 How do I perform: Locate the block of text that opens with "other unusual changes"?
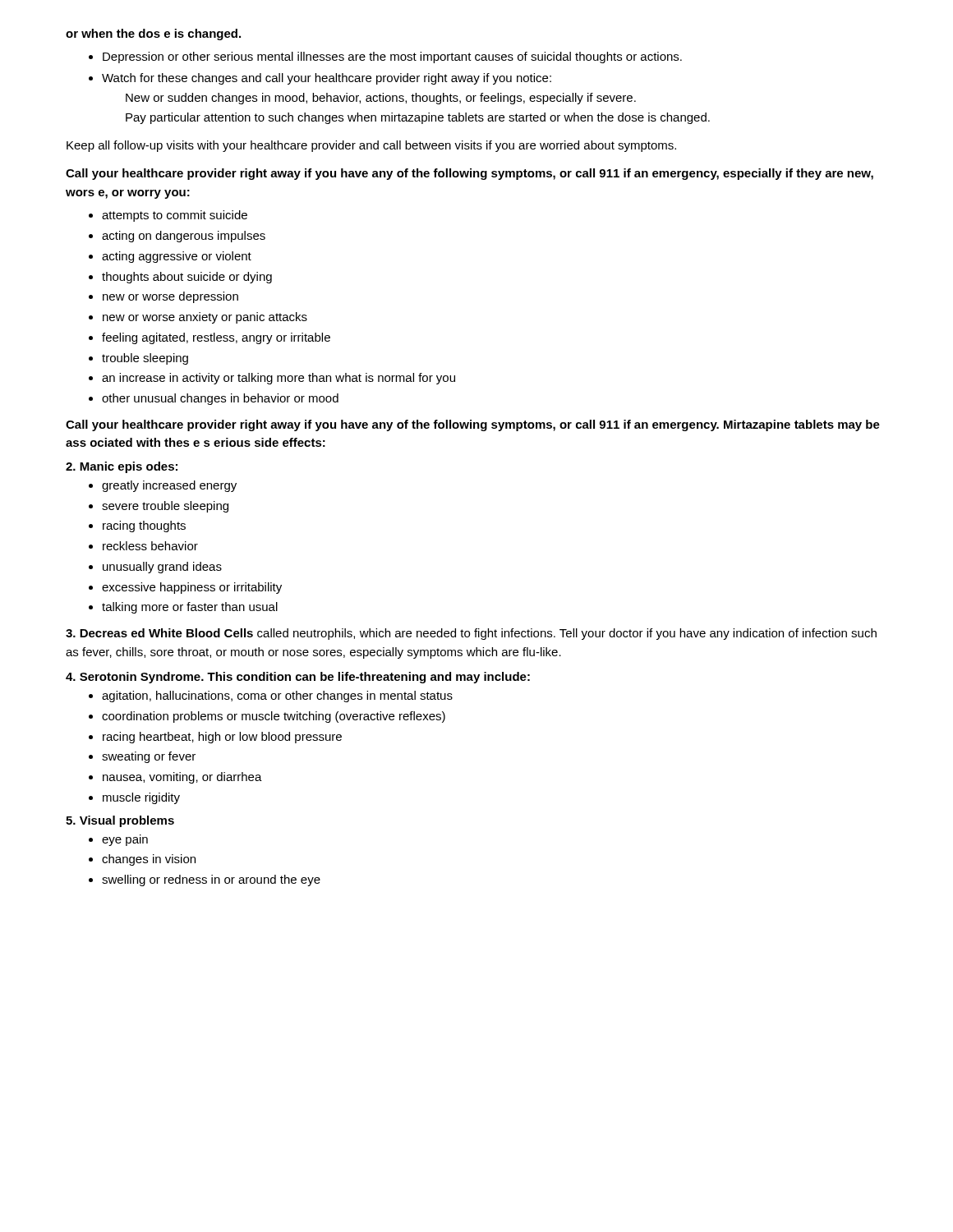point(220,398)
